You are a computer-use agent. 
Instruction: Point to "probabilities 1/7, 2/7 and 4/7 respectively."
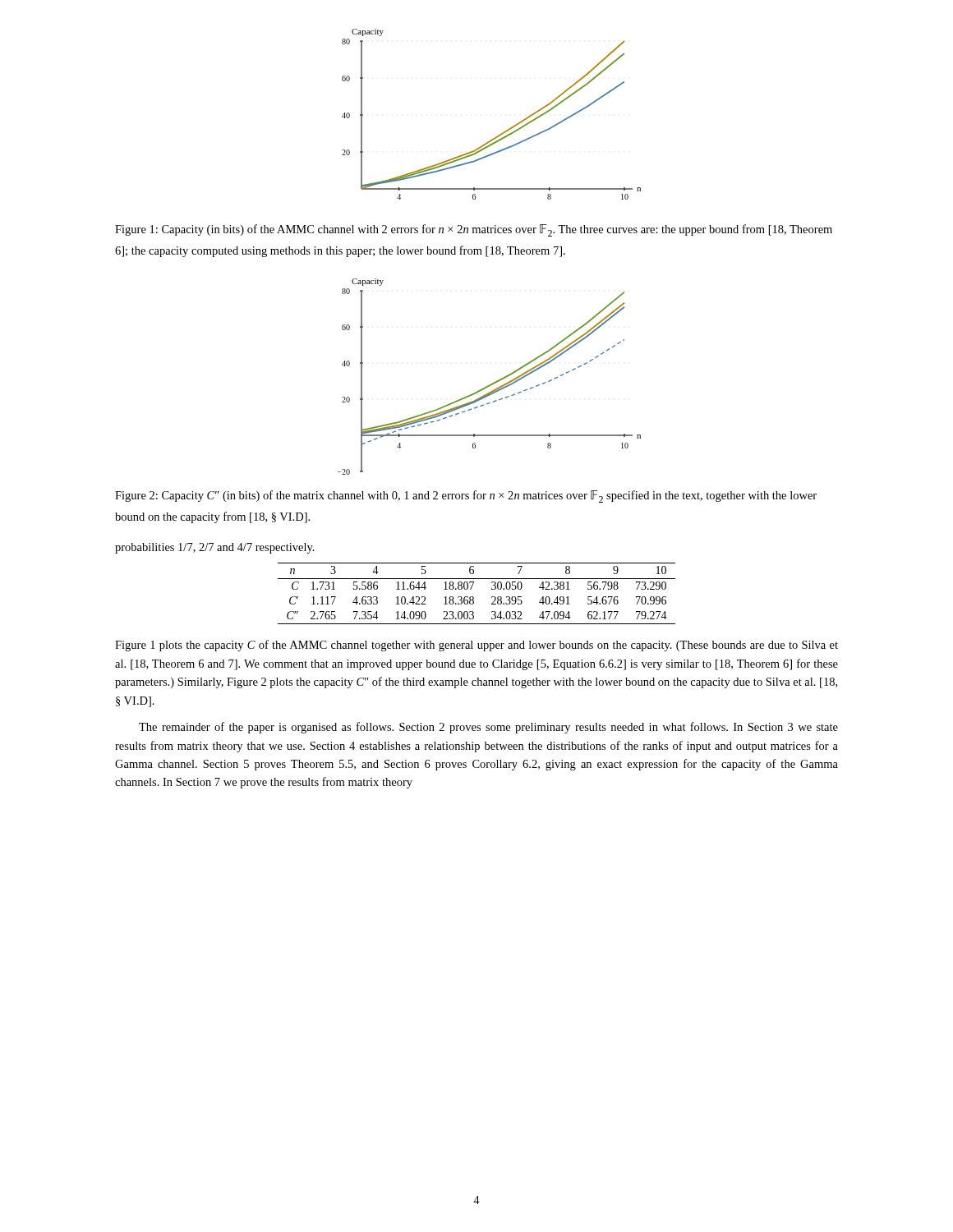215,547
